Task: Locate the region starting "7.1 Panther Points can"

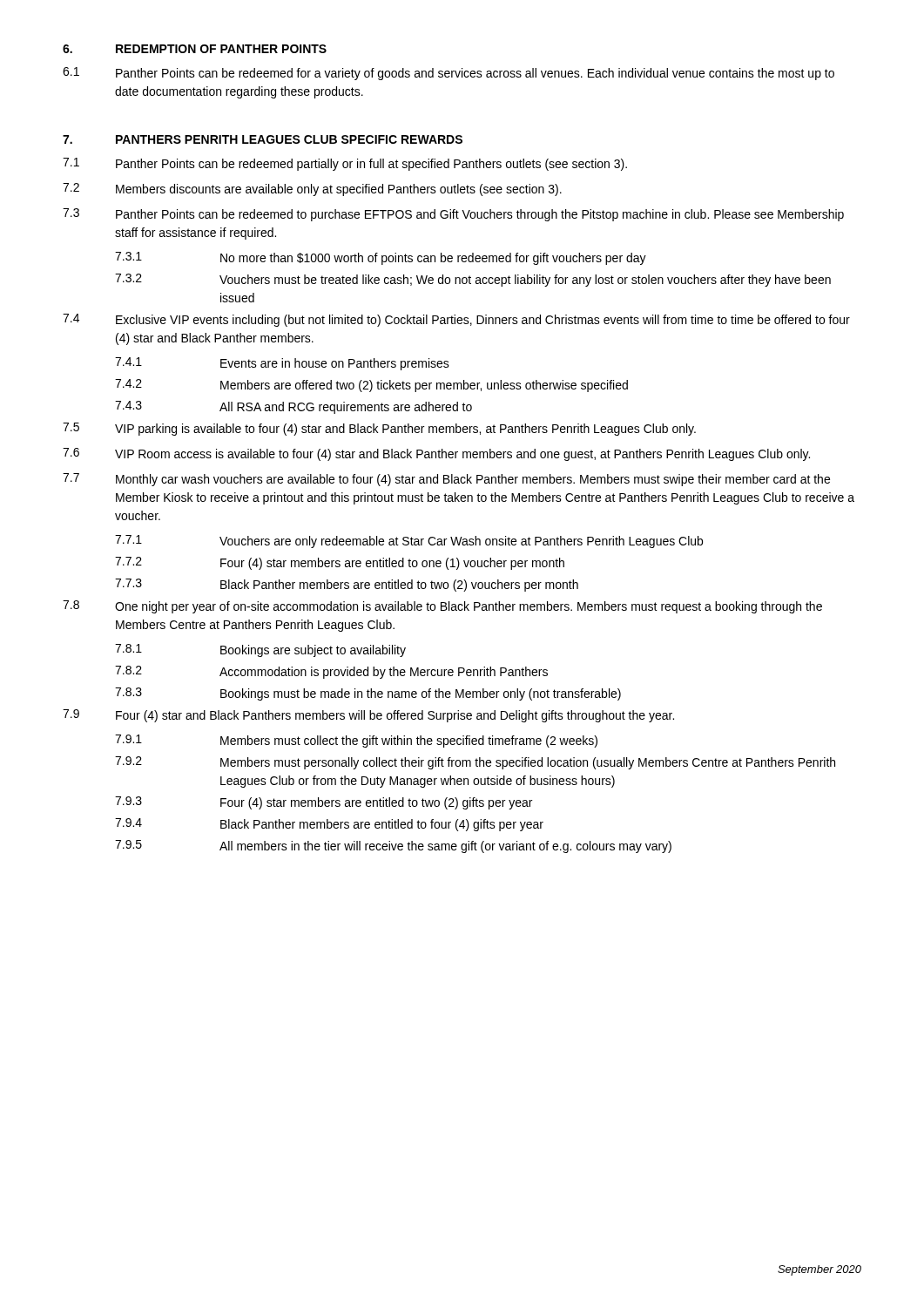Action: pos(462,164)
